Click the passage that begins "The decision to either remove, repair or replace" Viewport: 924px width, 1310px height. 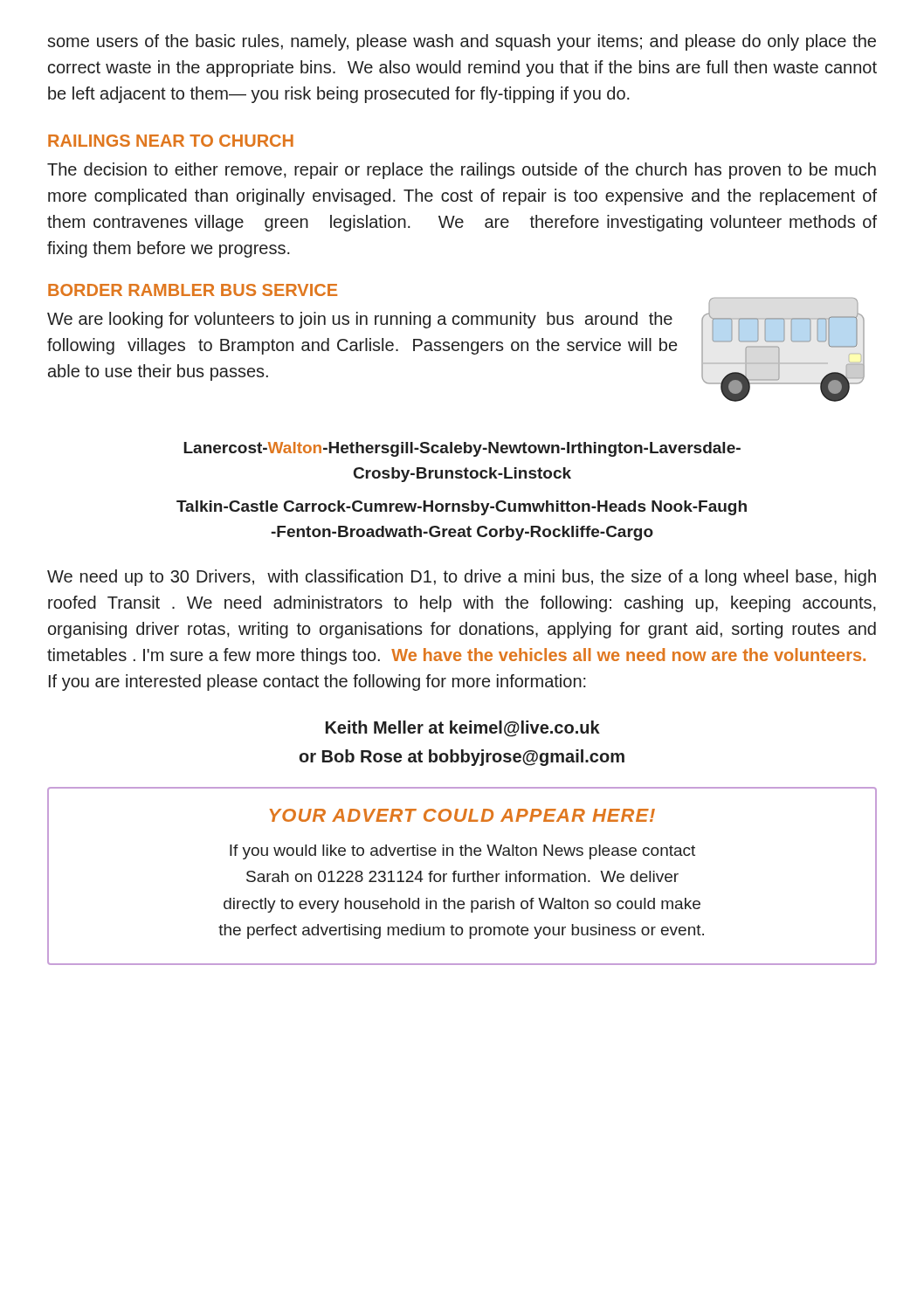tap(462, 209)
